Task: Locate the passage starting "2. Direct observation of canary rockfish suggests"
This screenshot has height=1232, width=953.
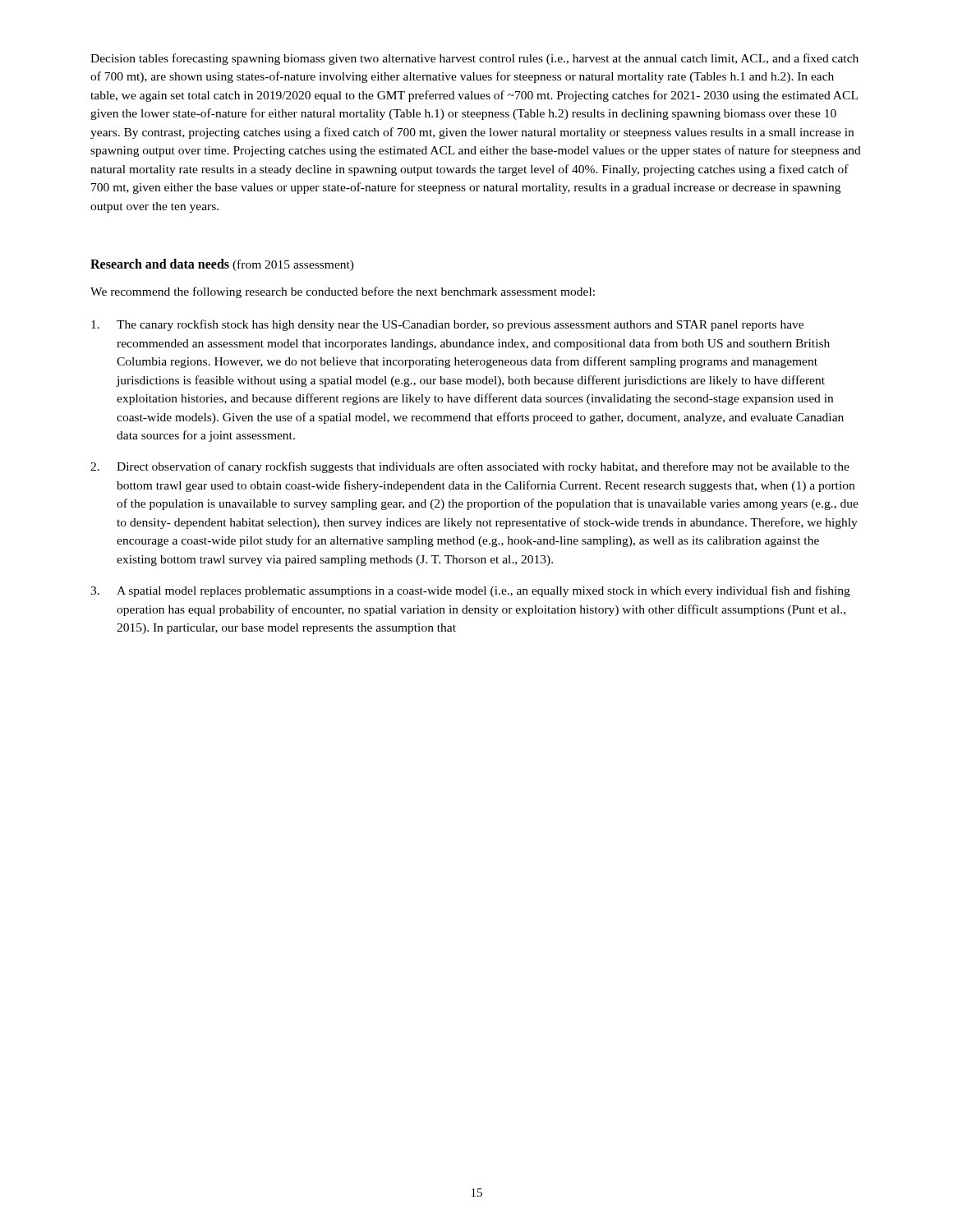Action: pyautogui.click(x=476, y=513)
